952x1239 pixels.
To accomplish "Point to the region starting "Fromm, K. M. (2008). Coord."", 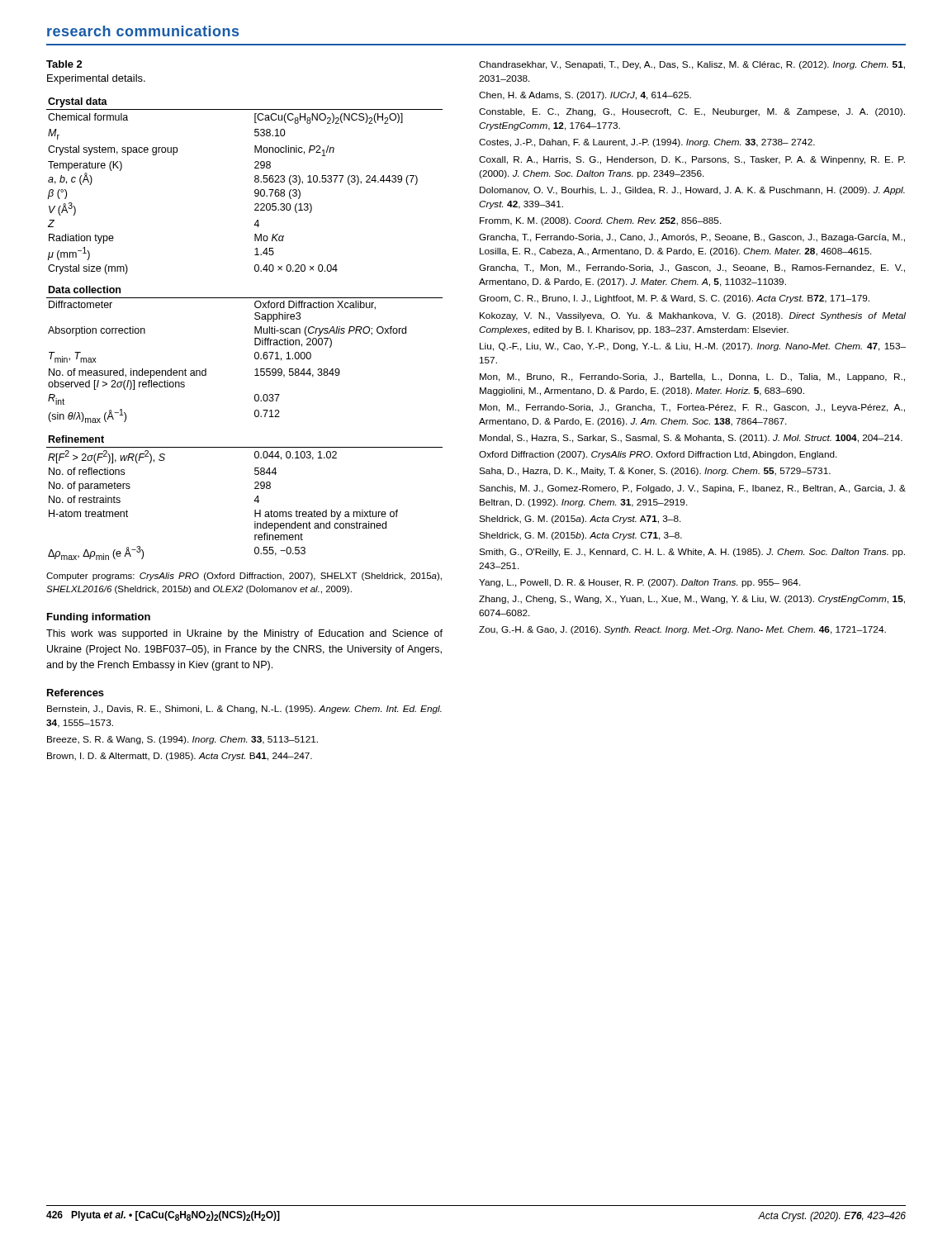I will (x=600, y=220).
